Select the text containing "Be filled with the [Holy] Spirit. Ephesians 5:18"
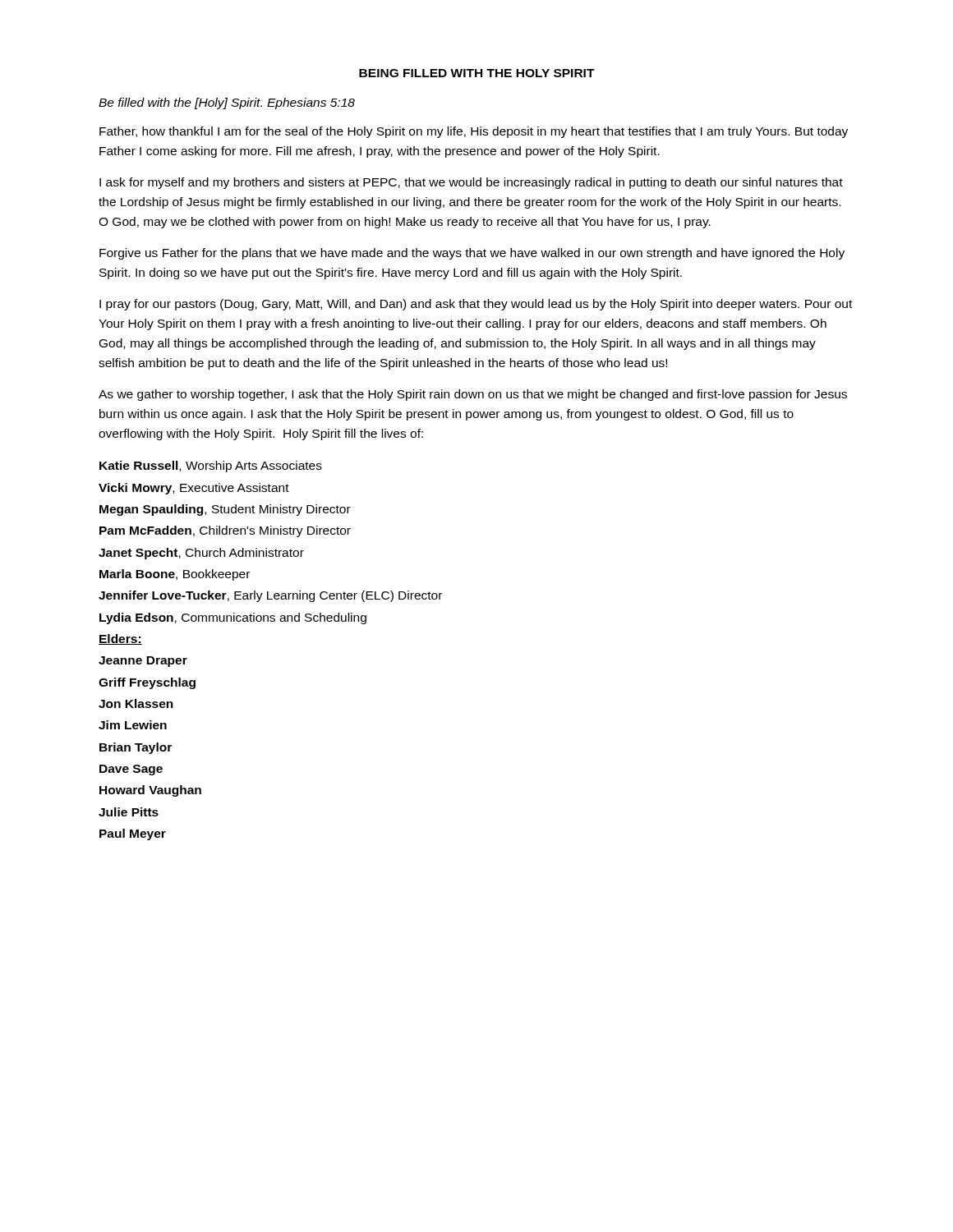 click(x=227, y=102)
